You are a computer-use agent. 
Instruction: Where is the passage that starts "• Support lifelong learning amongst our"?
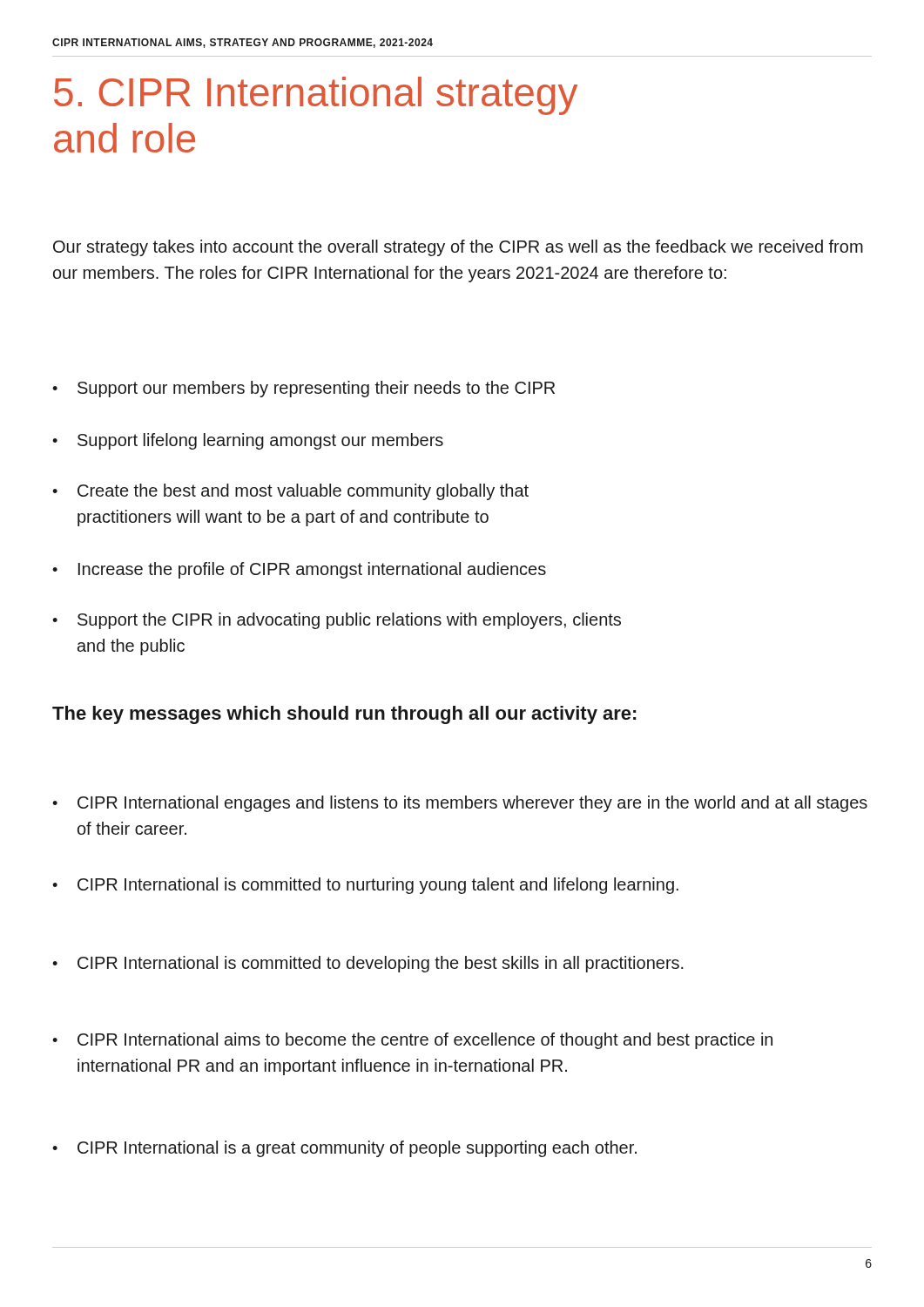(248, 441)
